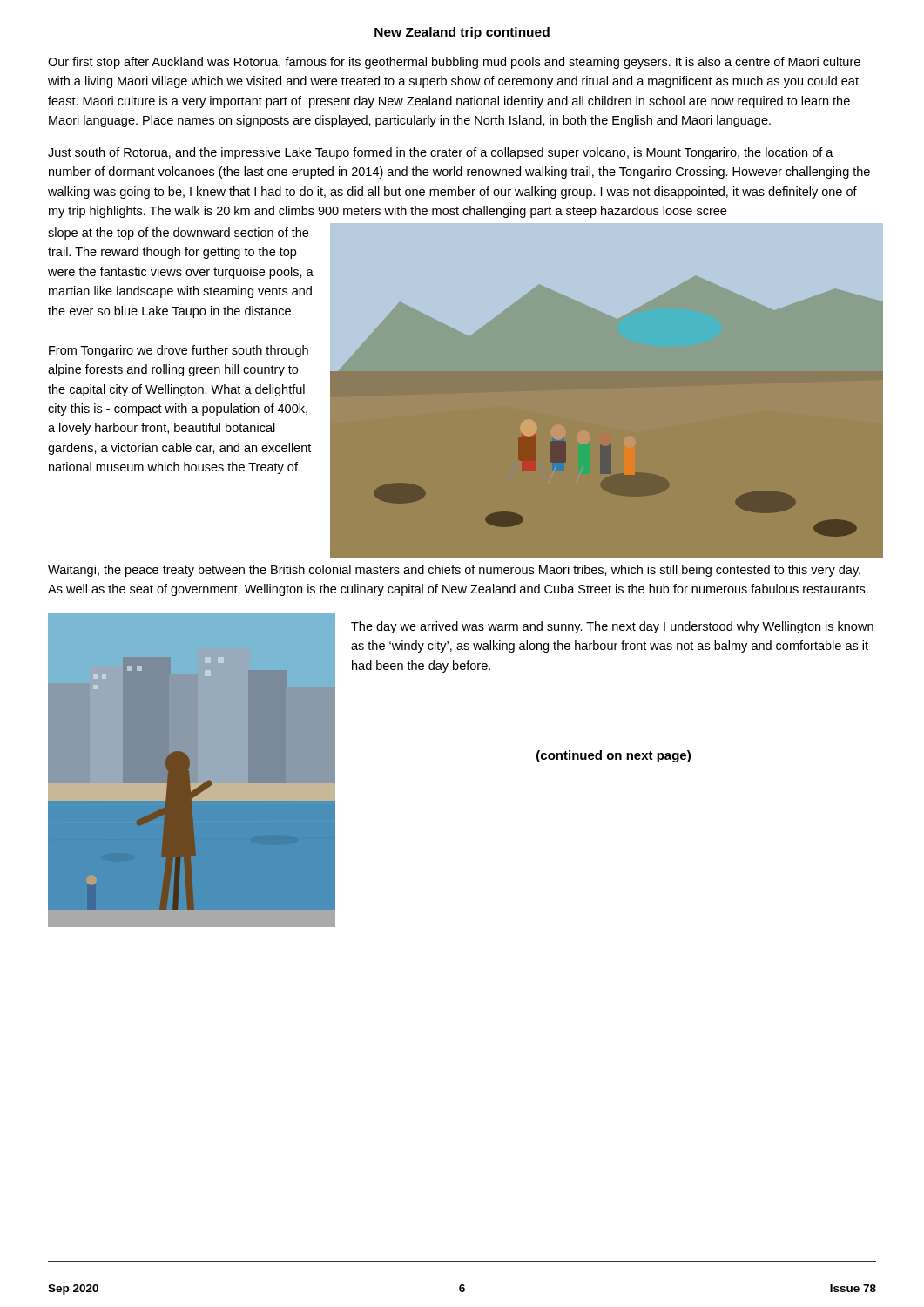Locate the text block containing "Waitangi, the peace treaty"
This screenshot has width=924, height=1307.
[x=458, y=579]
